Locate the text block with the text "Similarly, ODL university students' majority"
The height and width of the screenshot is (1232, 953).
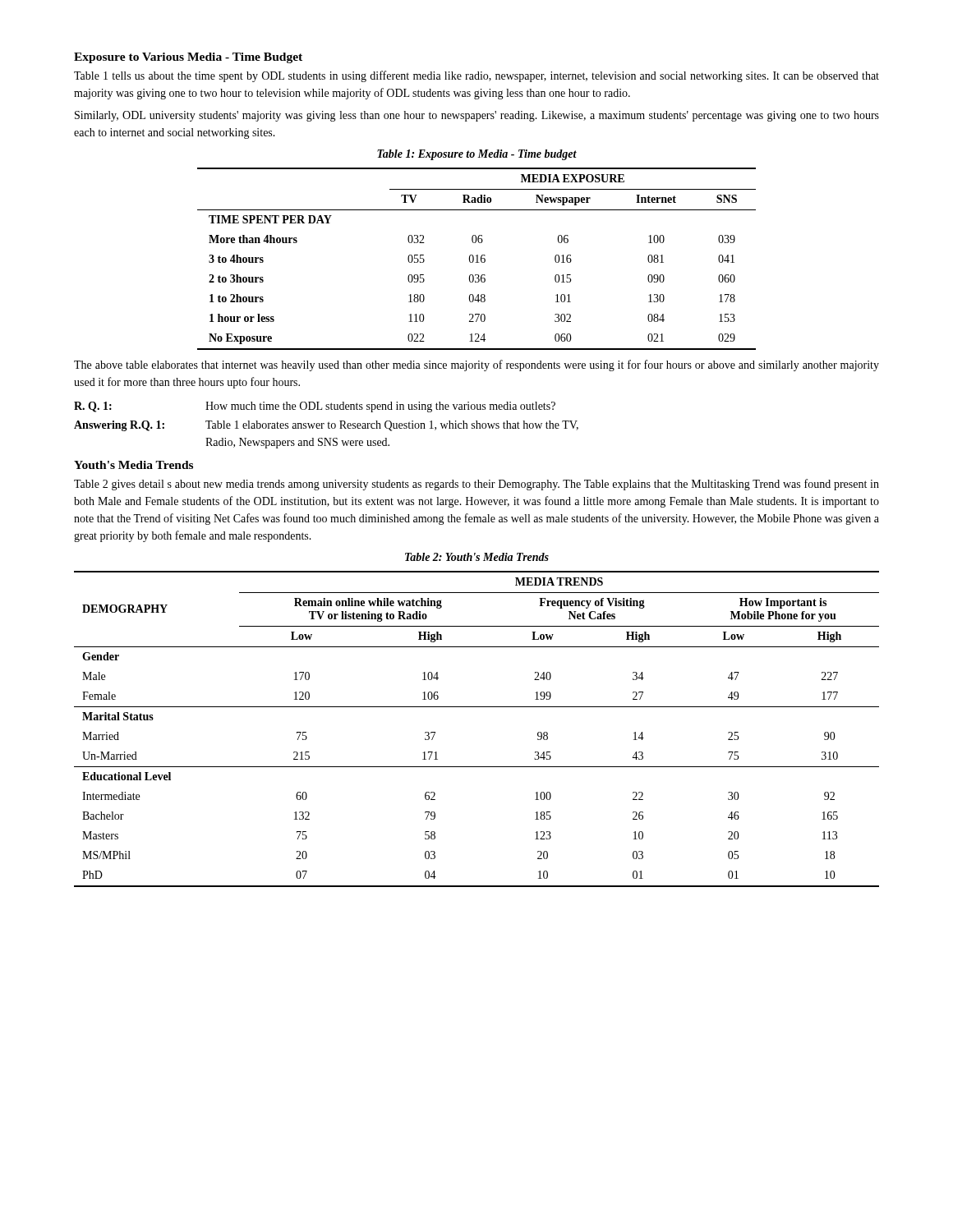point(476,124)
